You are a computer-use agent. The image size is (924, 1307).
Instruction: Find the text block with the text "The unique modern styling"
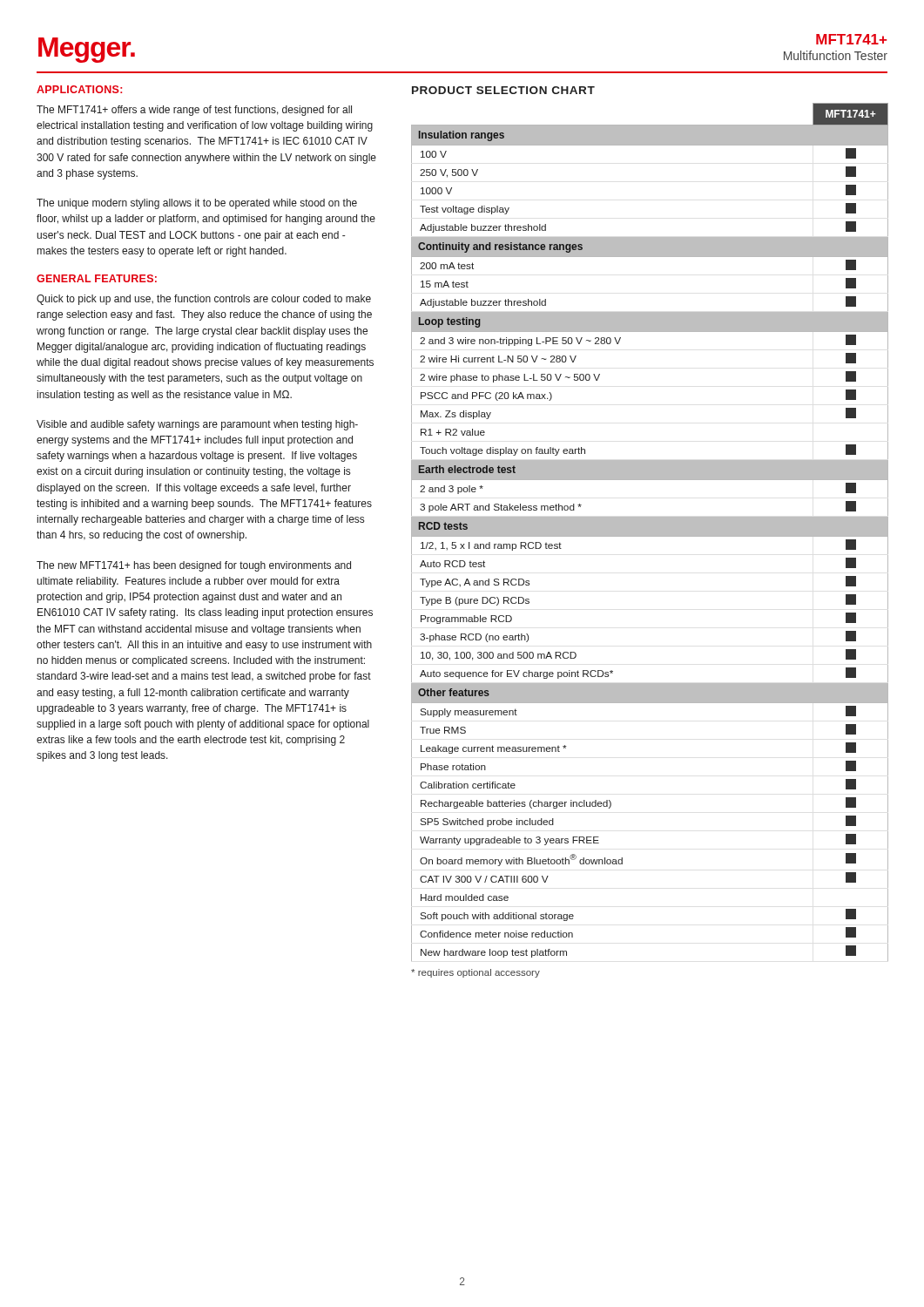206,227
